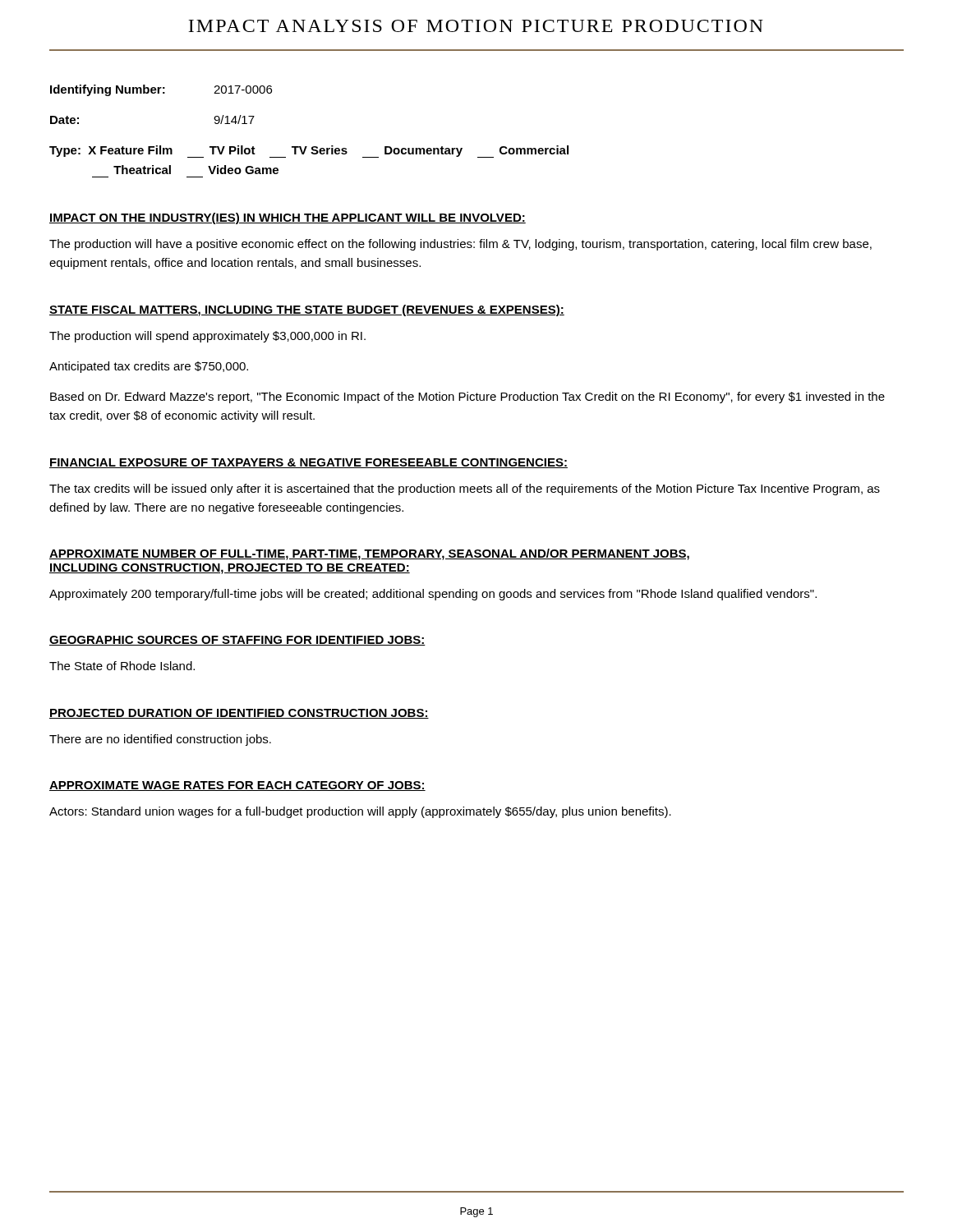Locate the passage starting "GEOGRAPHIC SOURCES OF STAFFING FOR IDENTIFIED JOBS:"
The width and height of the screenshot is (953, 1232).
pyautogui.click(x=237, y=640)
